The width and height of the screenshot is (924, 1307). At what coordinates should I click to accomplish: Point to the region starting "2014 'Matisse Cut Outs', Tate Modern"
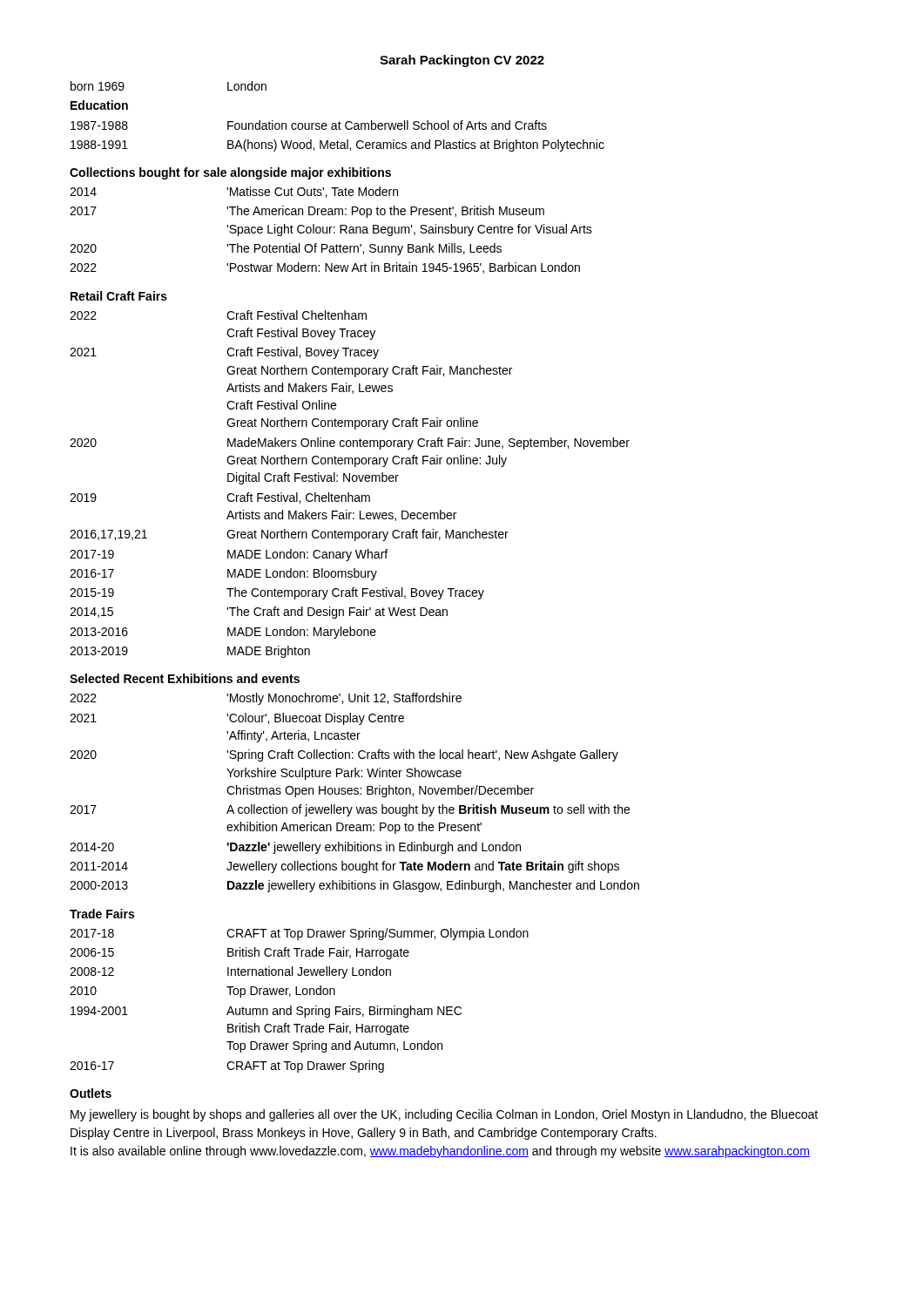point(234,192)
